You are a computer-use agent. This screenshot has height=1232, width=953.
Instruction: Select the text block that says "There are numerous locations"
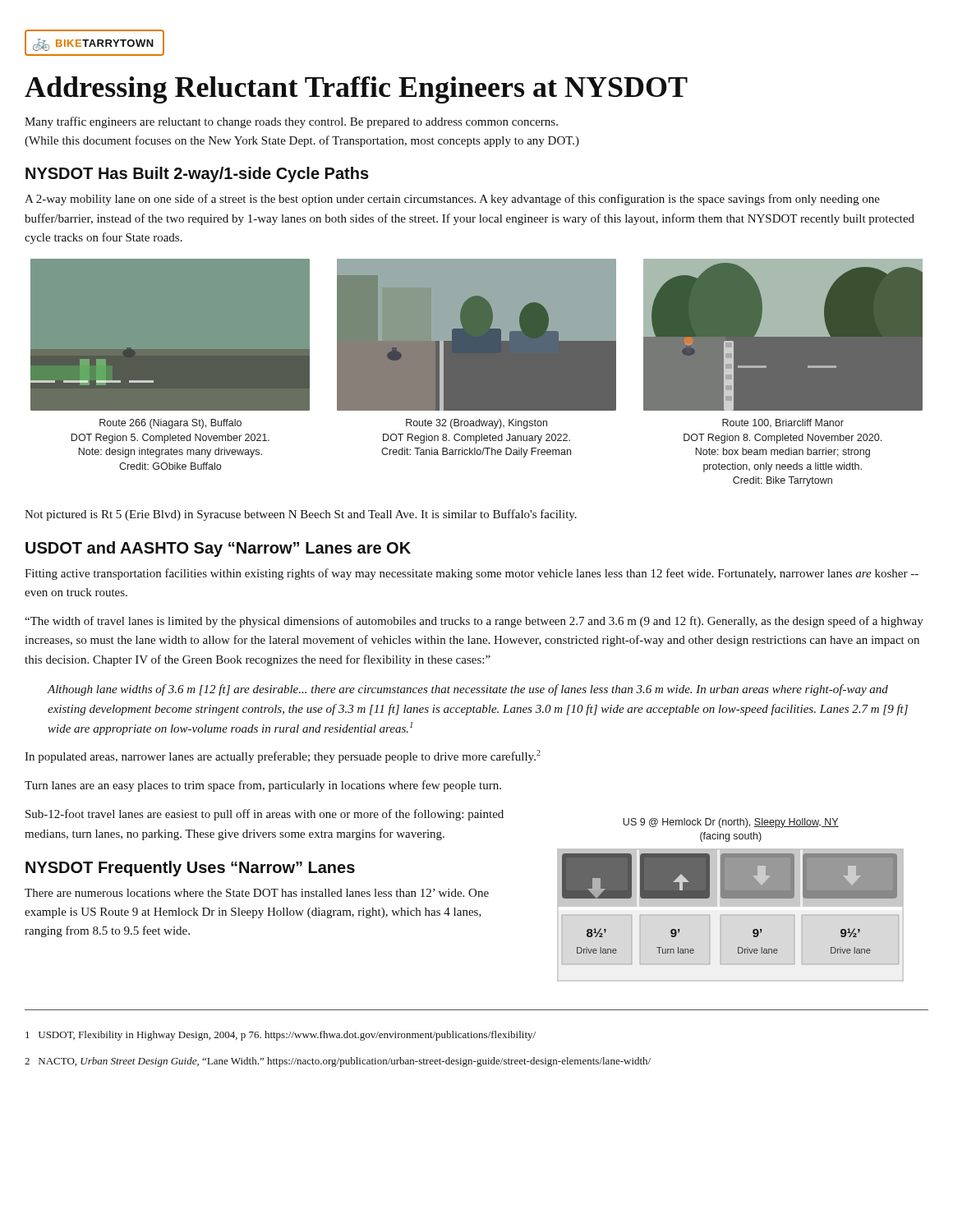266,912
